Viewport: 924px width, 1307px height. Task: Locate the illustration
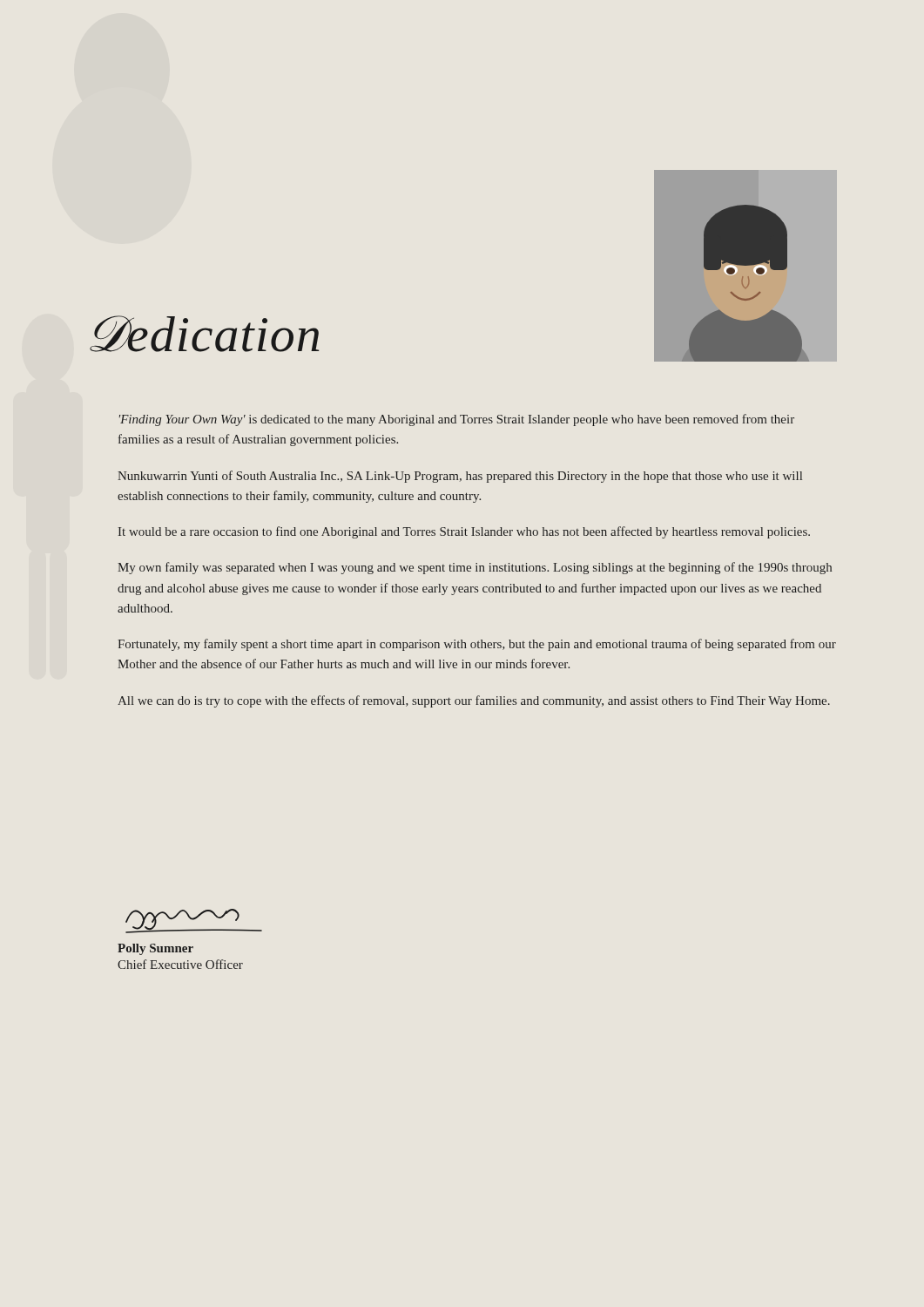tap(205, 914)
